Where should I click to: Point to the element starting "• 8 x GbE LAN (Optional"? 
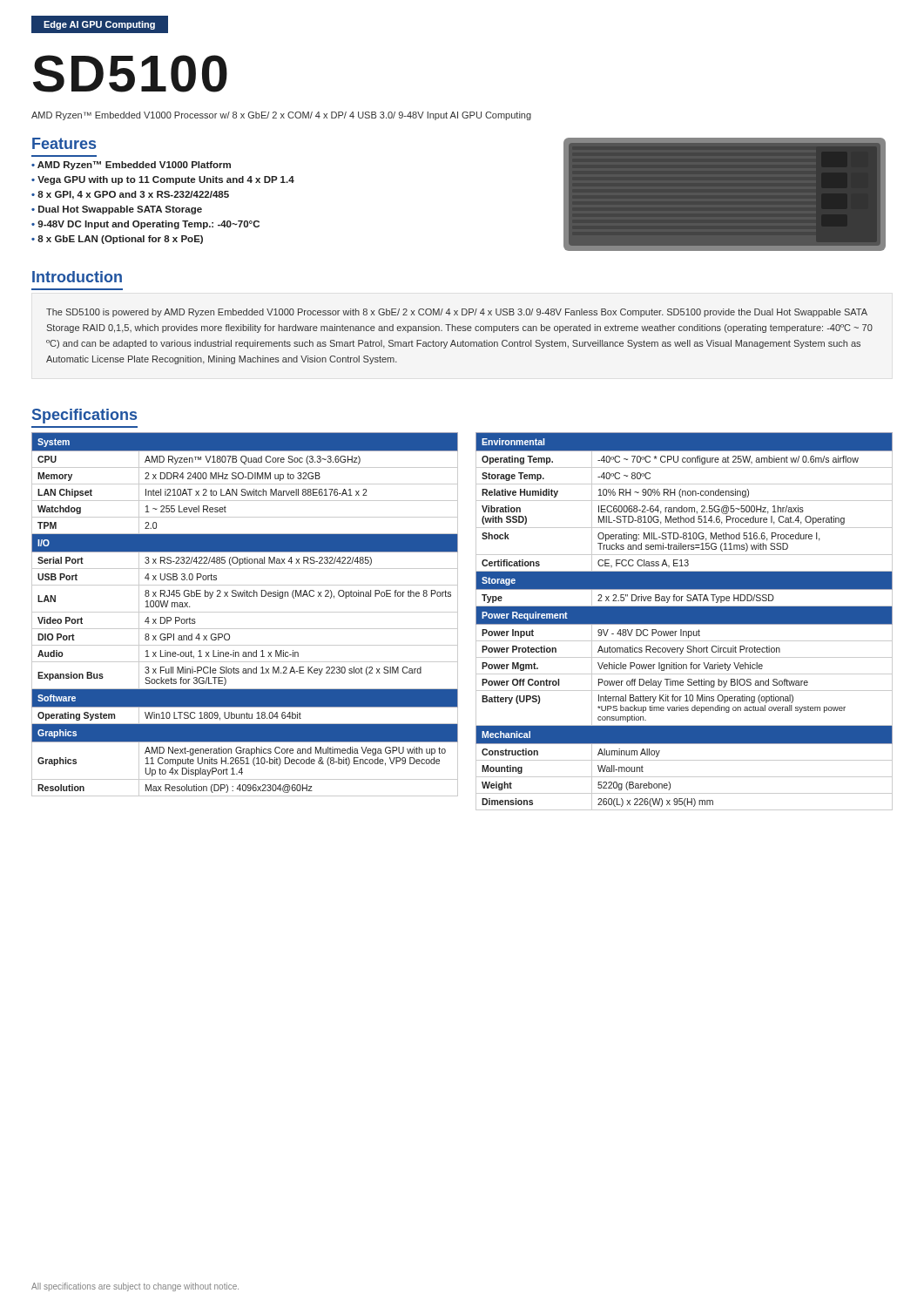117,239
